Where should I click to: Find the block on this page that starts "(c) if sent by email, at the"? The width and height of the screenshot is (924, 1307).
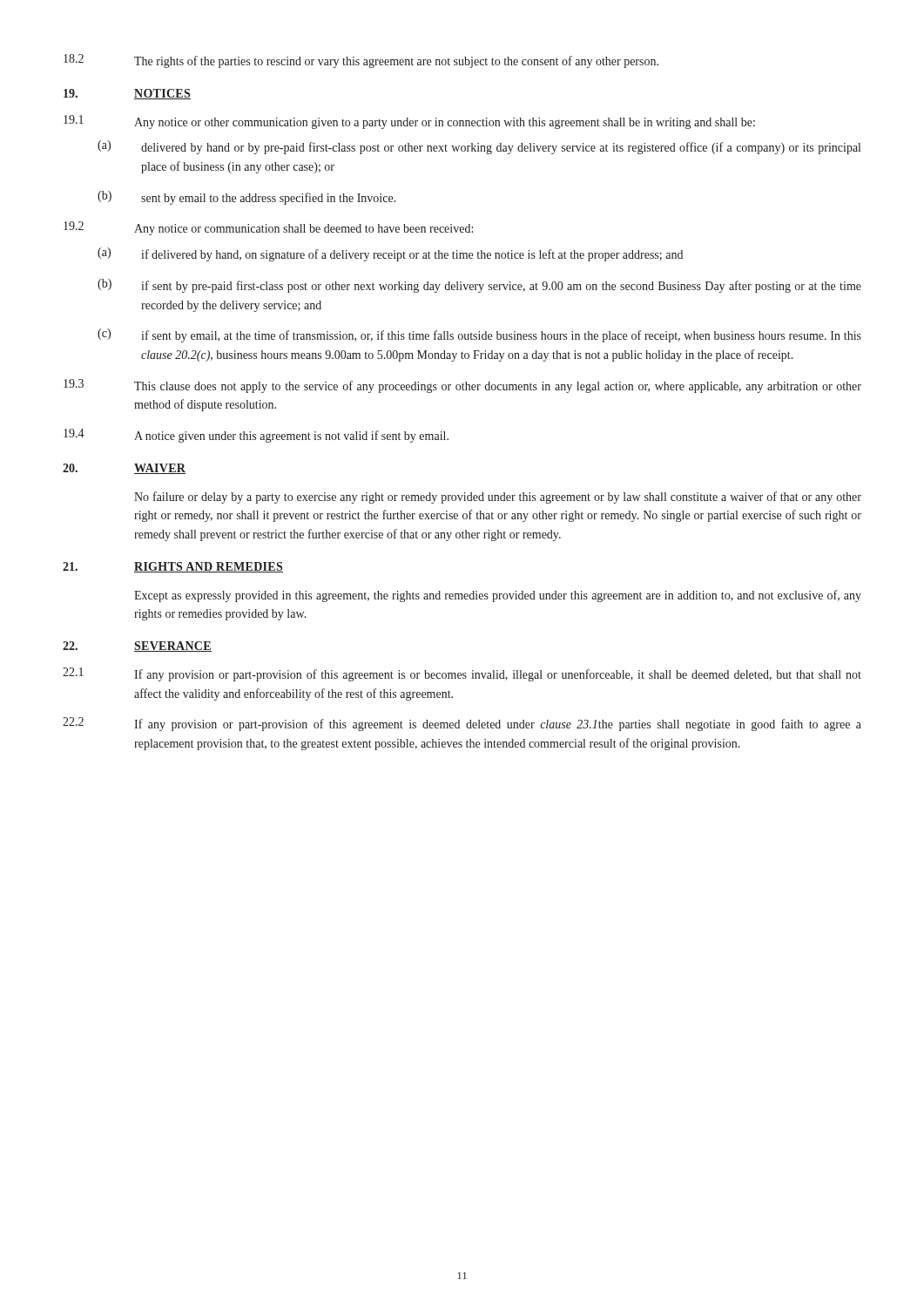(x=479, y=346)
